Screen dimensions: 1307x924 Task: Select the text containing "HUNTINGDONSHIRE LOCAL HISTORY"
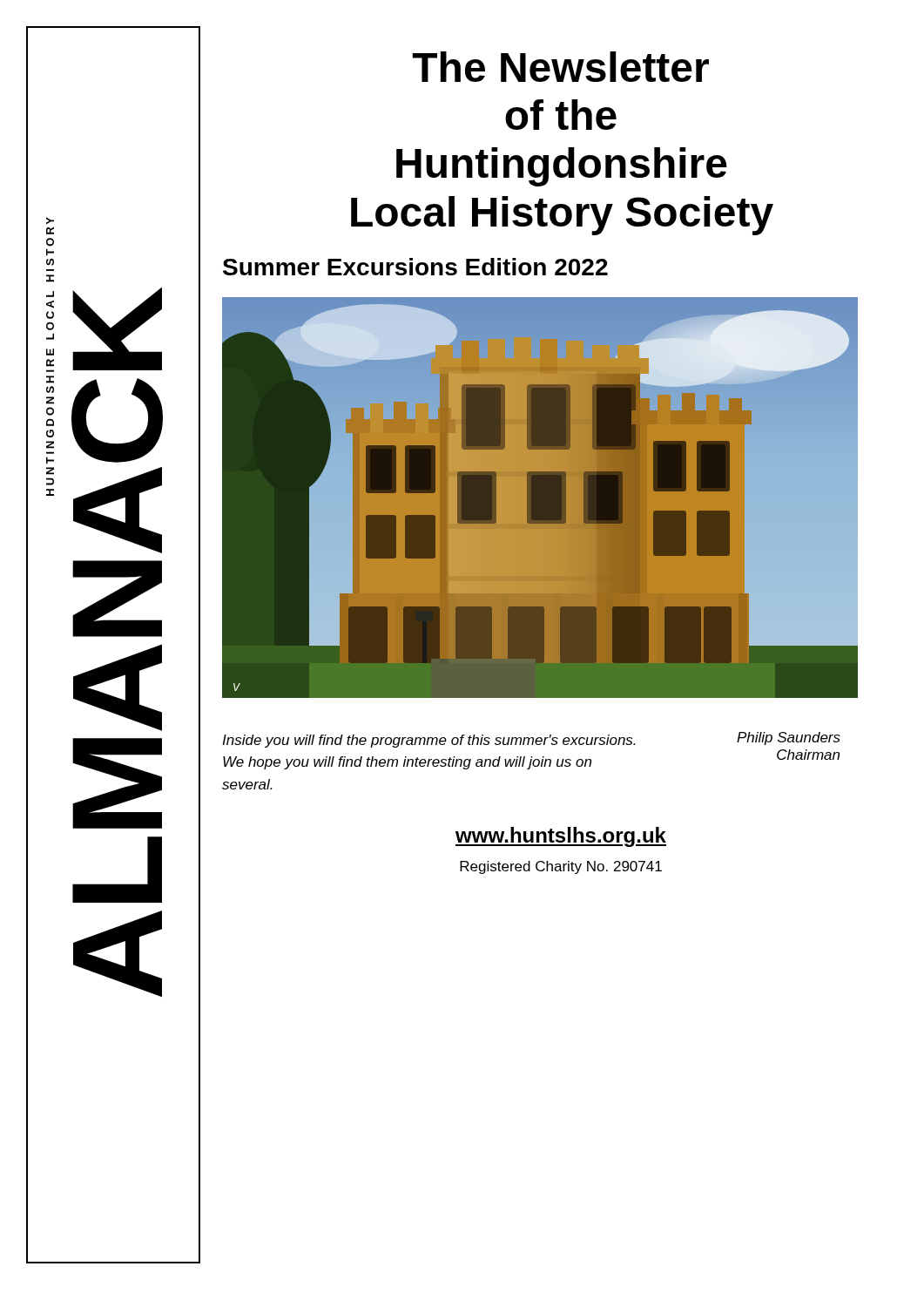click(50, 356)
